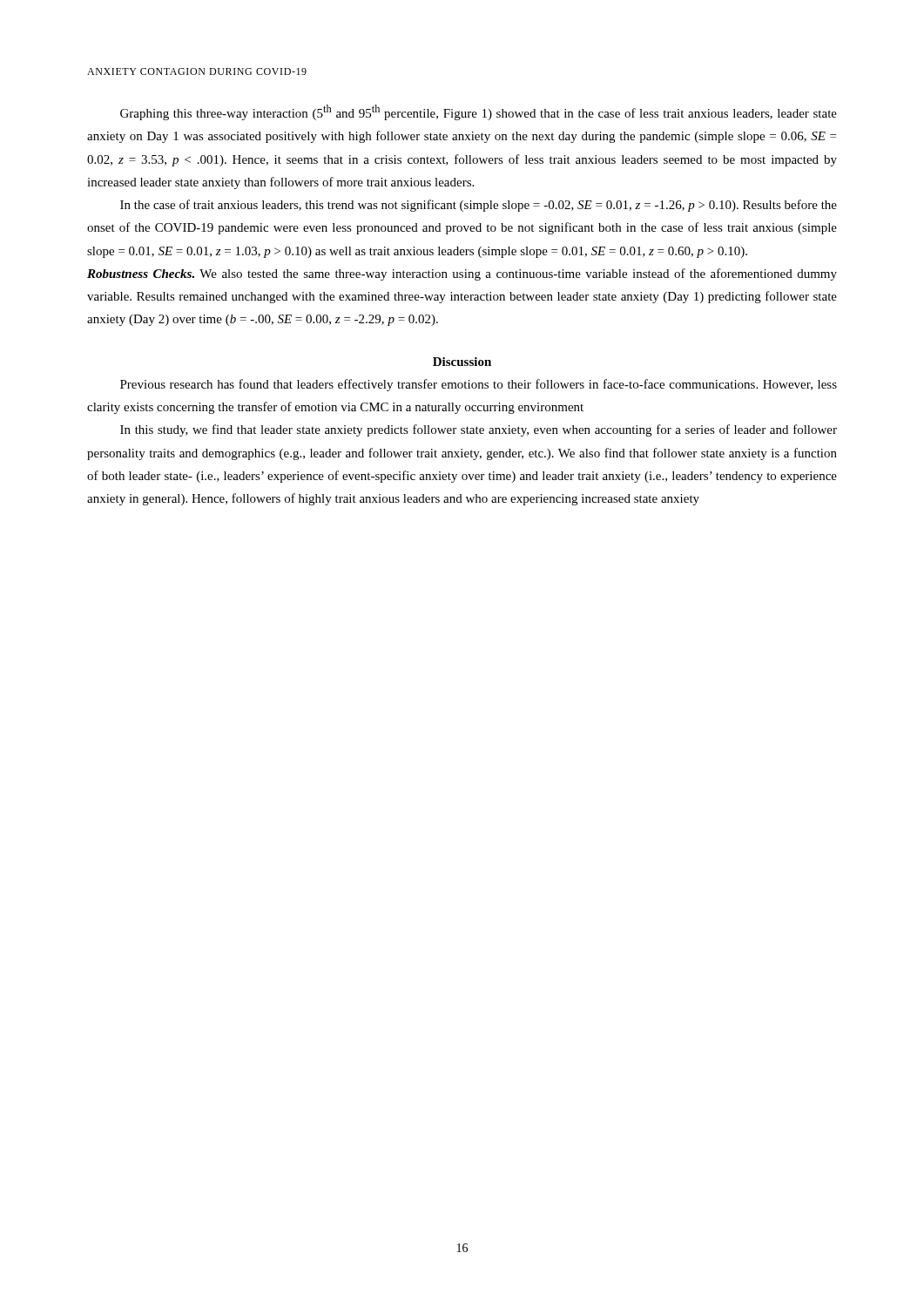Find the block on this page that starts "Robustness Checks. We also tested the same three-way"

462,296
